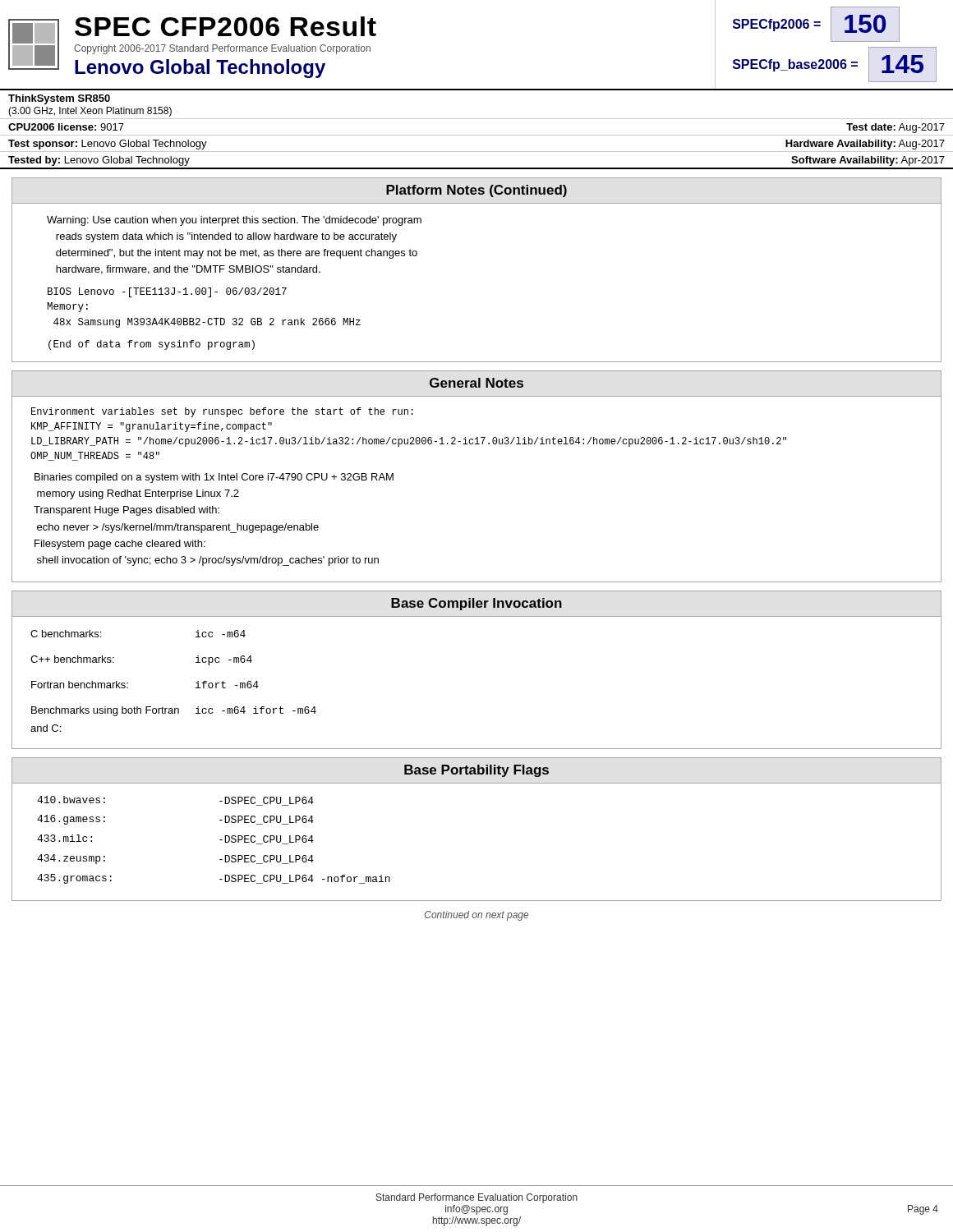The image size is (953, 1232).
Task: Find the text with the text "C benchmarks: icc -m64"
Action: tap(66, 634)
